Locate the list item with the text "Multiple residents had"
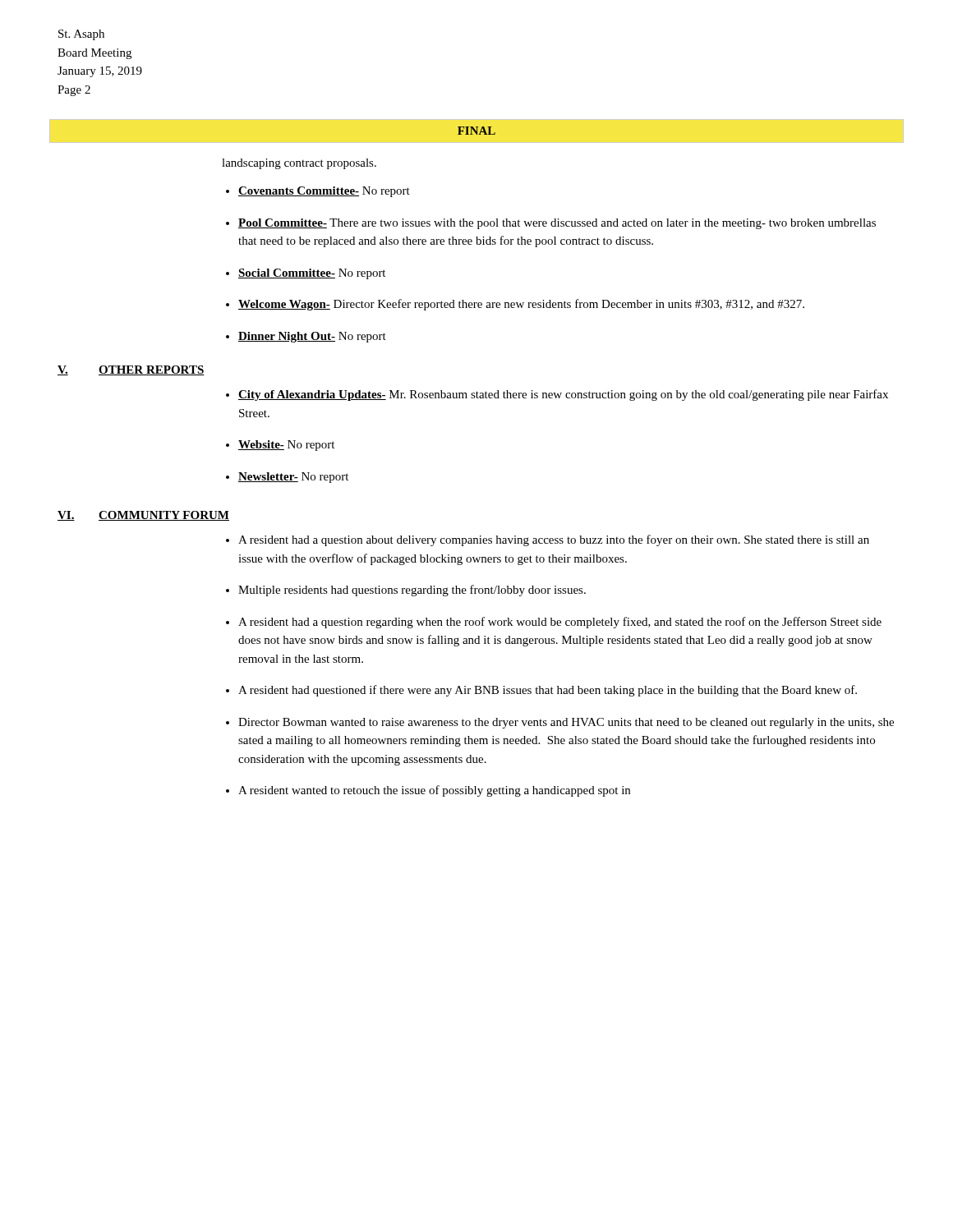953x1232 pixels. coord(412,590)
